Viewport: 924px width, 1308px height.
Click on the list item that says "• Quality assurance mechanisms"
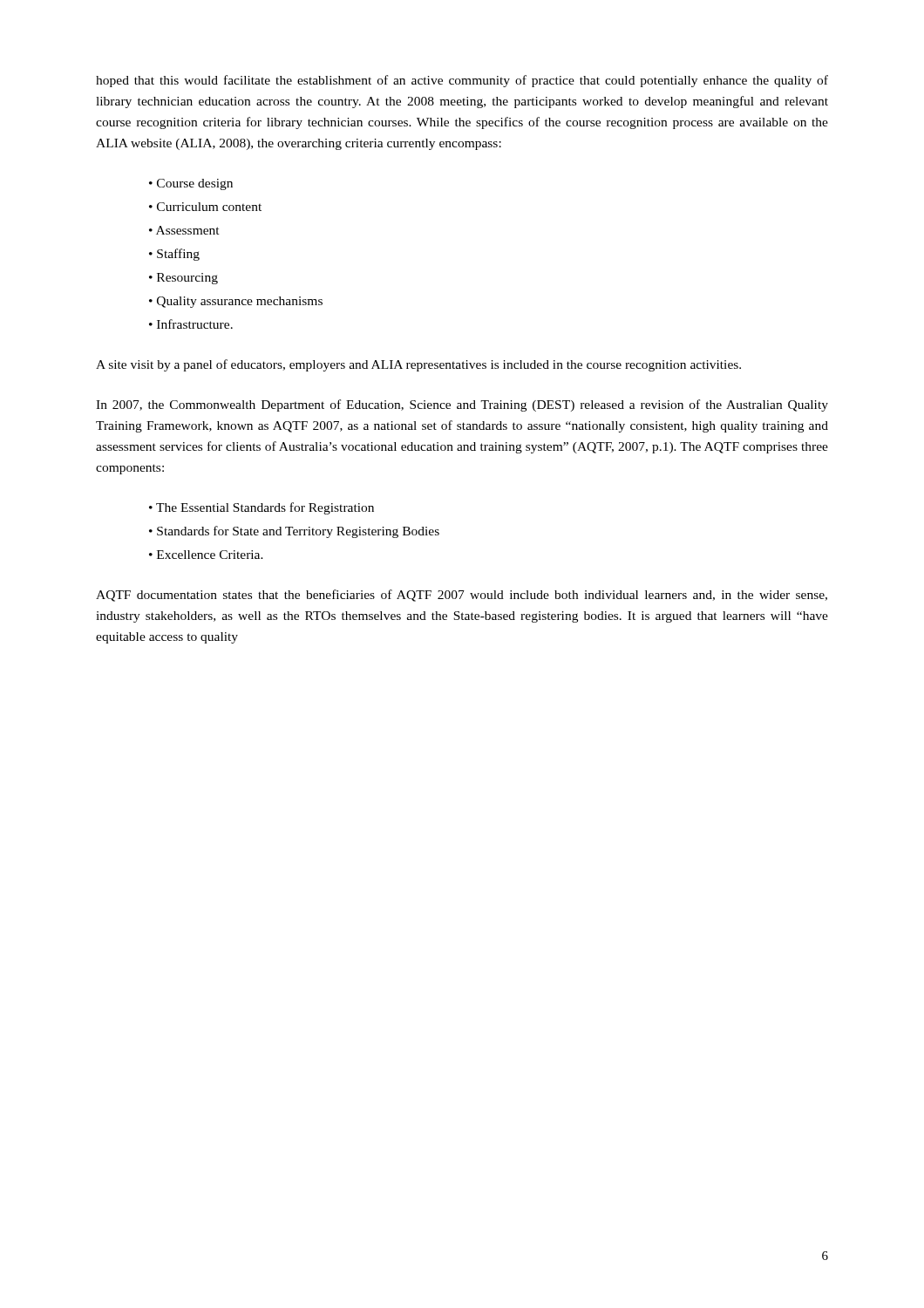click(236, 301)
